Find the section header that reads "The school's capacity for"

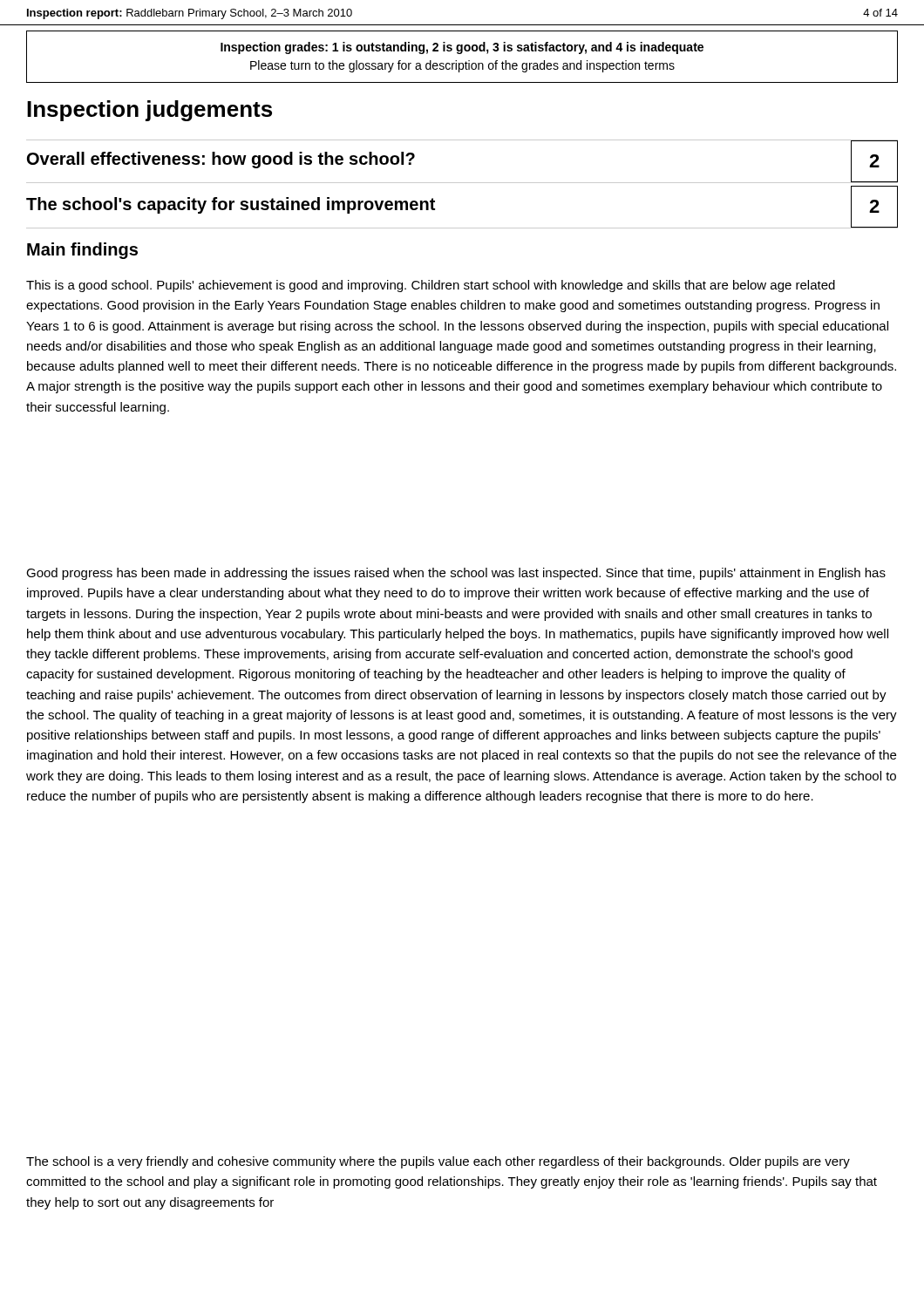(231, 204)
